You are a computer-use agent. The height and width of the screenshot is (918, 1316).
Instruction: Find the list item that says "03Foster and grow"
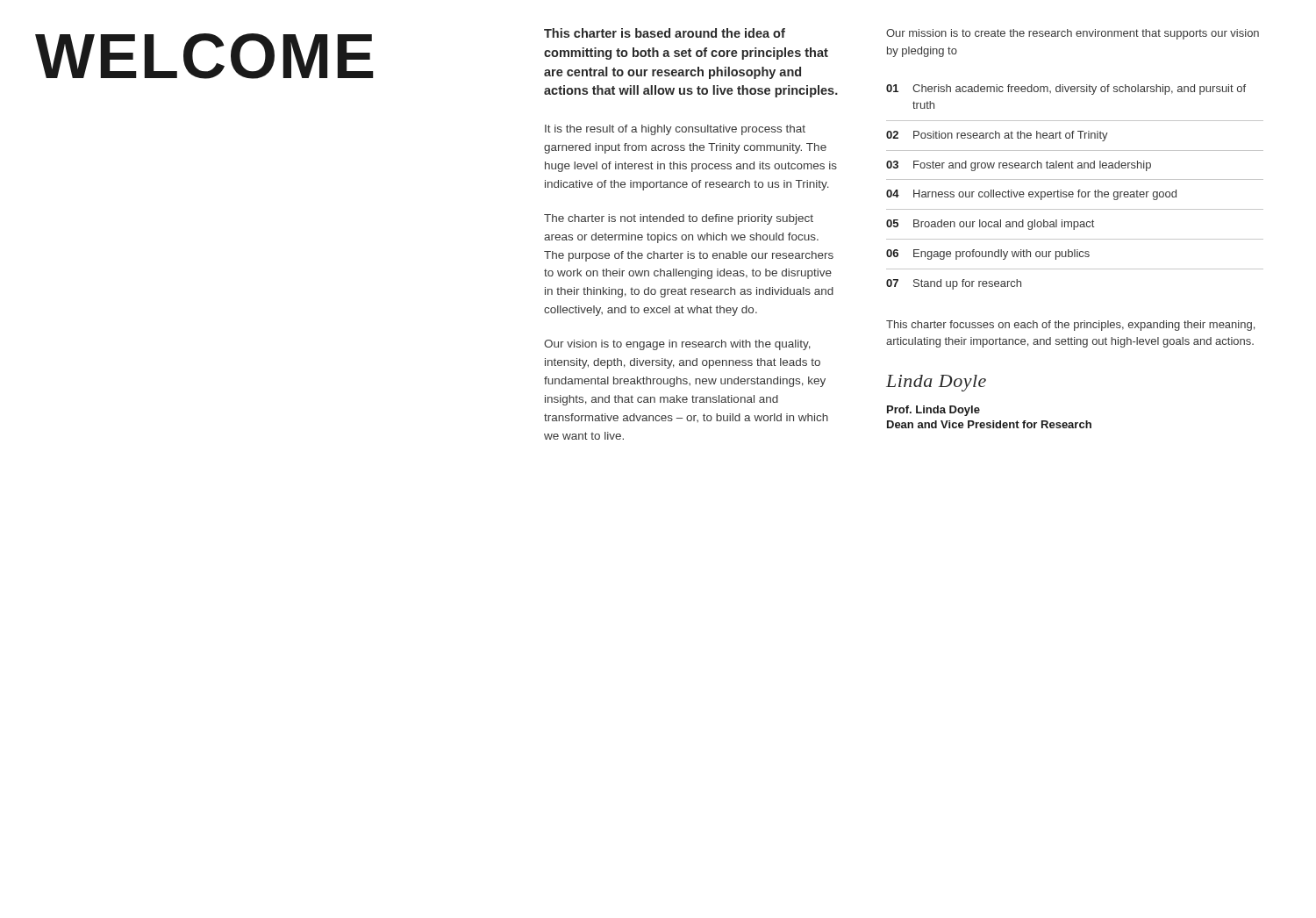(1075, 165)
